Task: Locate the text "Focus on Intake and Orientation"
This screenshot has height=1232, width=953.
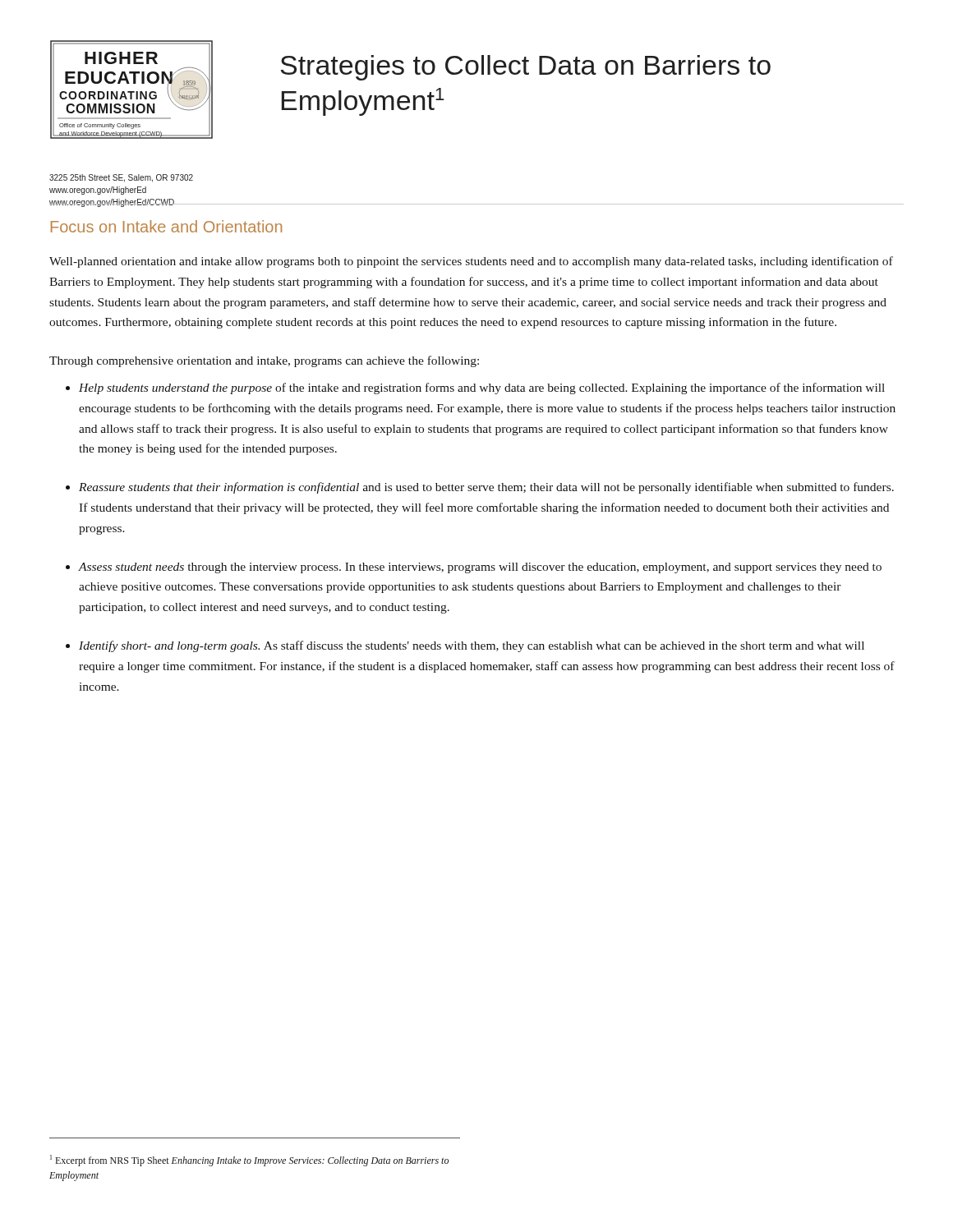Action: coord(166,226)
